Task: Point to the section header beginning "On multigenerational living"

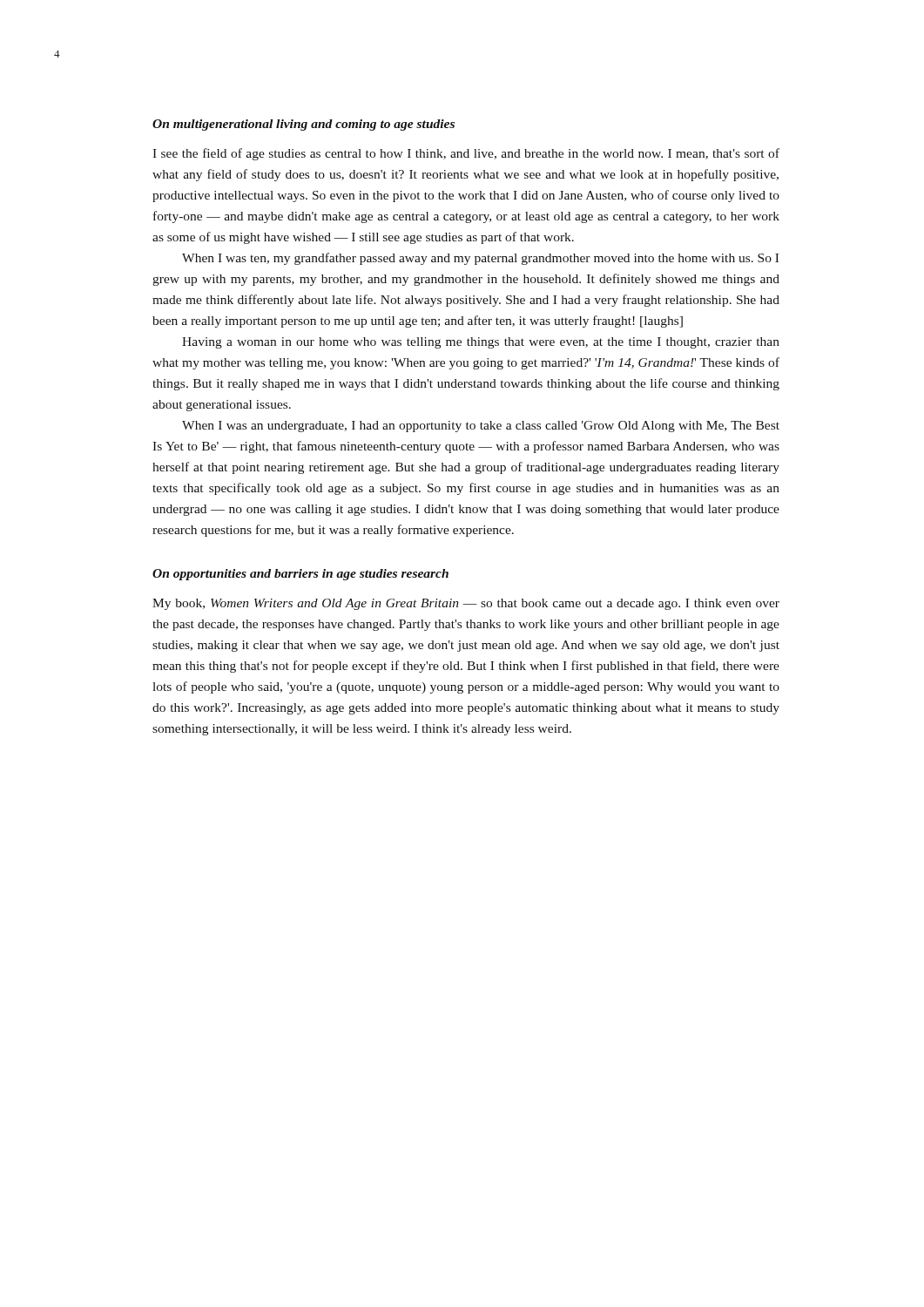Action: click(x=304, y=123)
